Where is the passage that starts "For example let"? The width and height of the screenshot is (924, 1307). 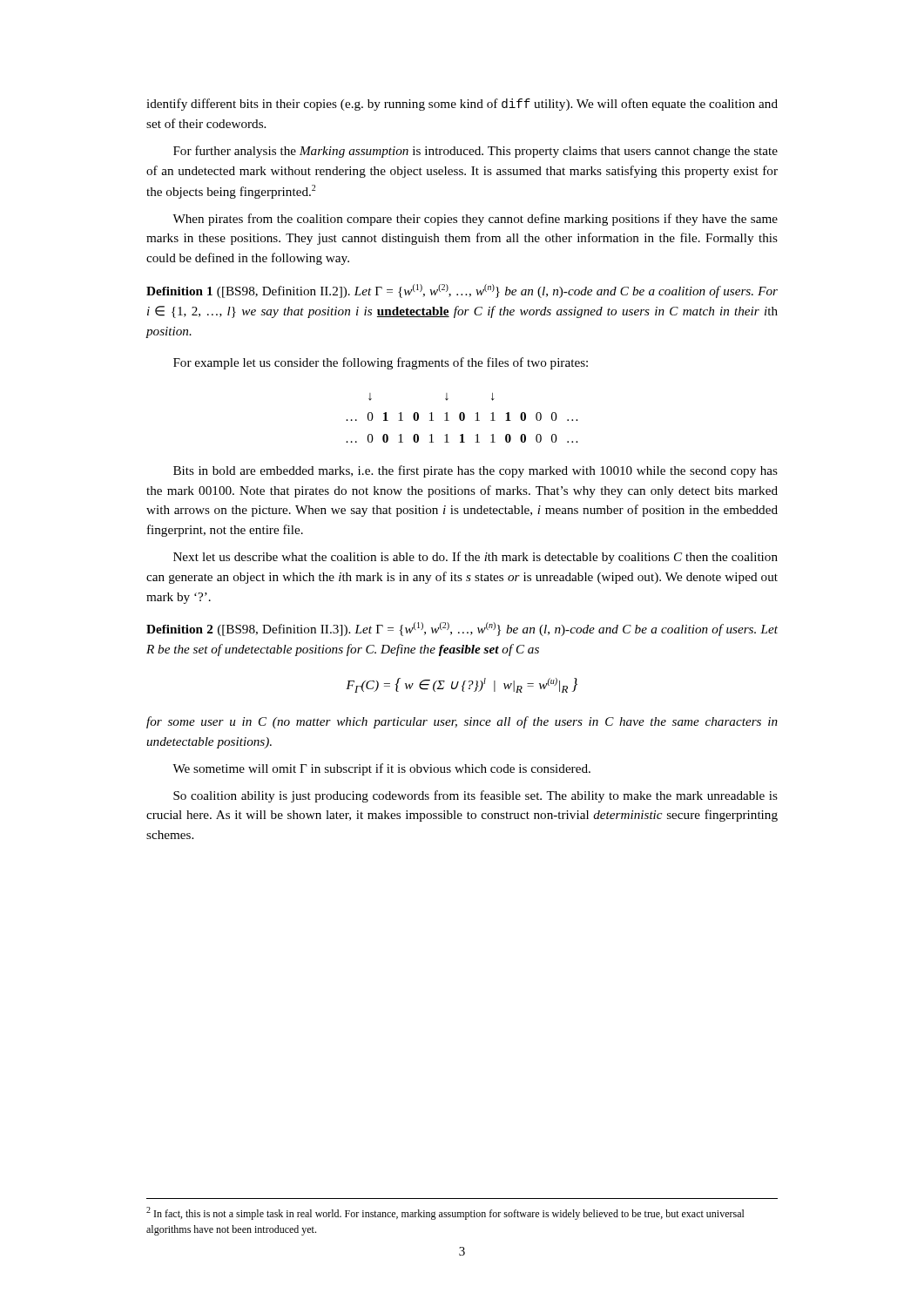pos(381,362)
